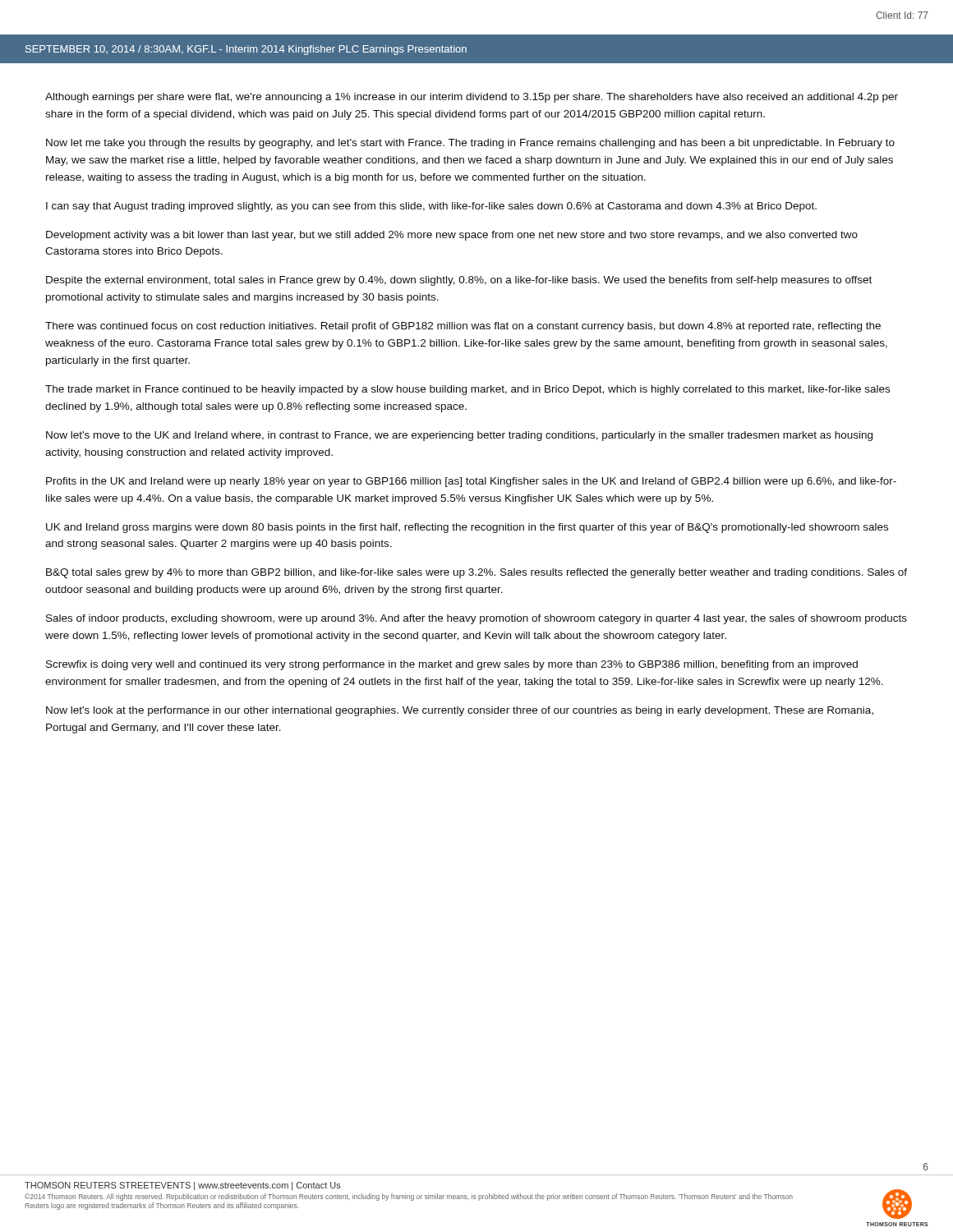Click the passage that begins "B&Q total sales grew by 4% to more"
This screenshot has width=953, height=1232.
(x=476, y=581)
